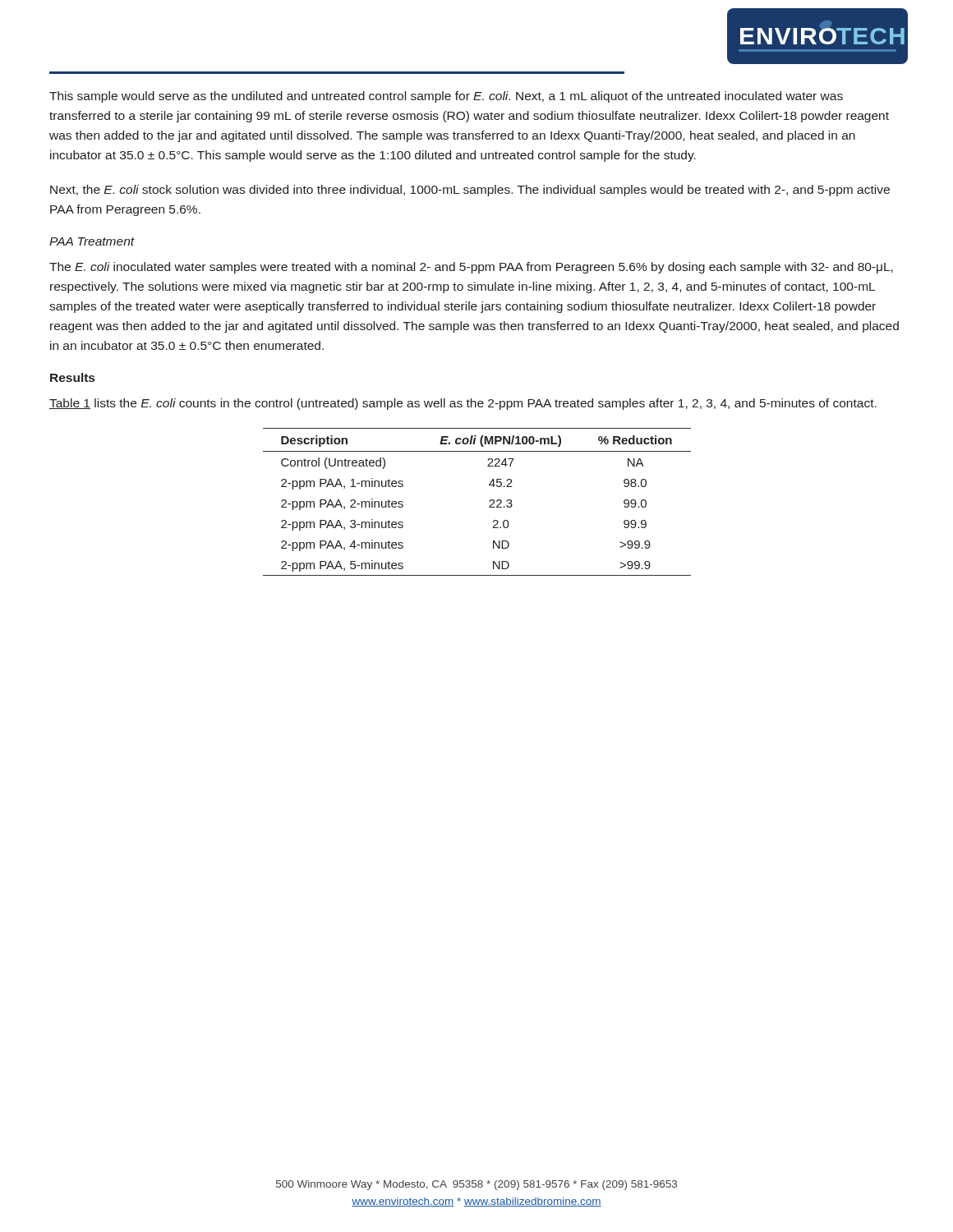953x1232 pixels.
Task: Locate the table with the text "E. coli (MPN/100-mL)"
Action: point(476,502)
